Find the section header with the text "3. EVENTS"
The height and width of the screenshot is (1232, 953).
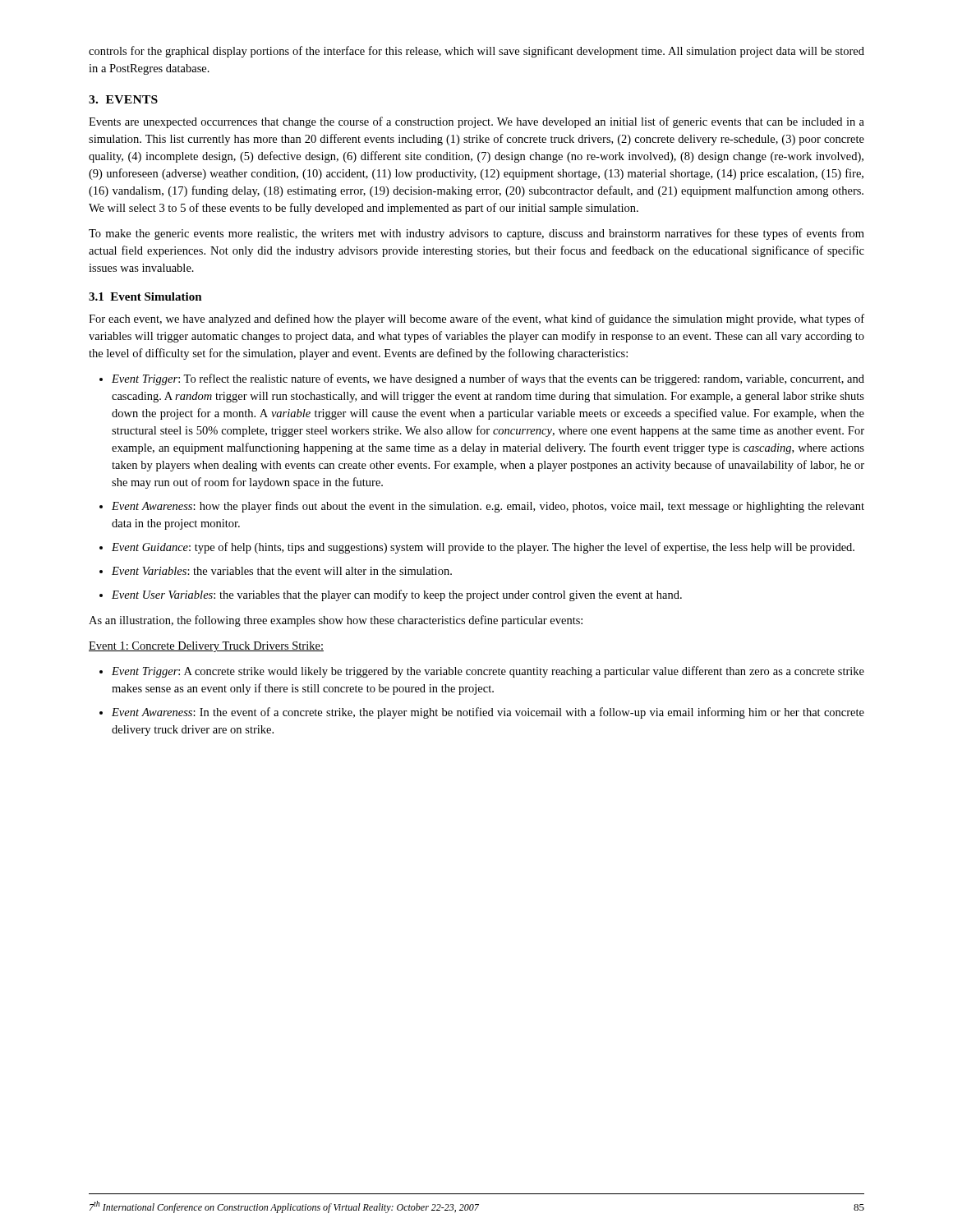(x=123, y=99)
